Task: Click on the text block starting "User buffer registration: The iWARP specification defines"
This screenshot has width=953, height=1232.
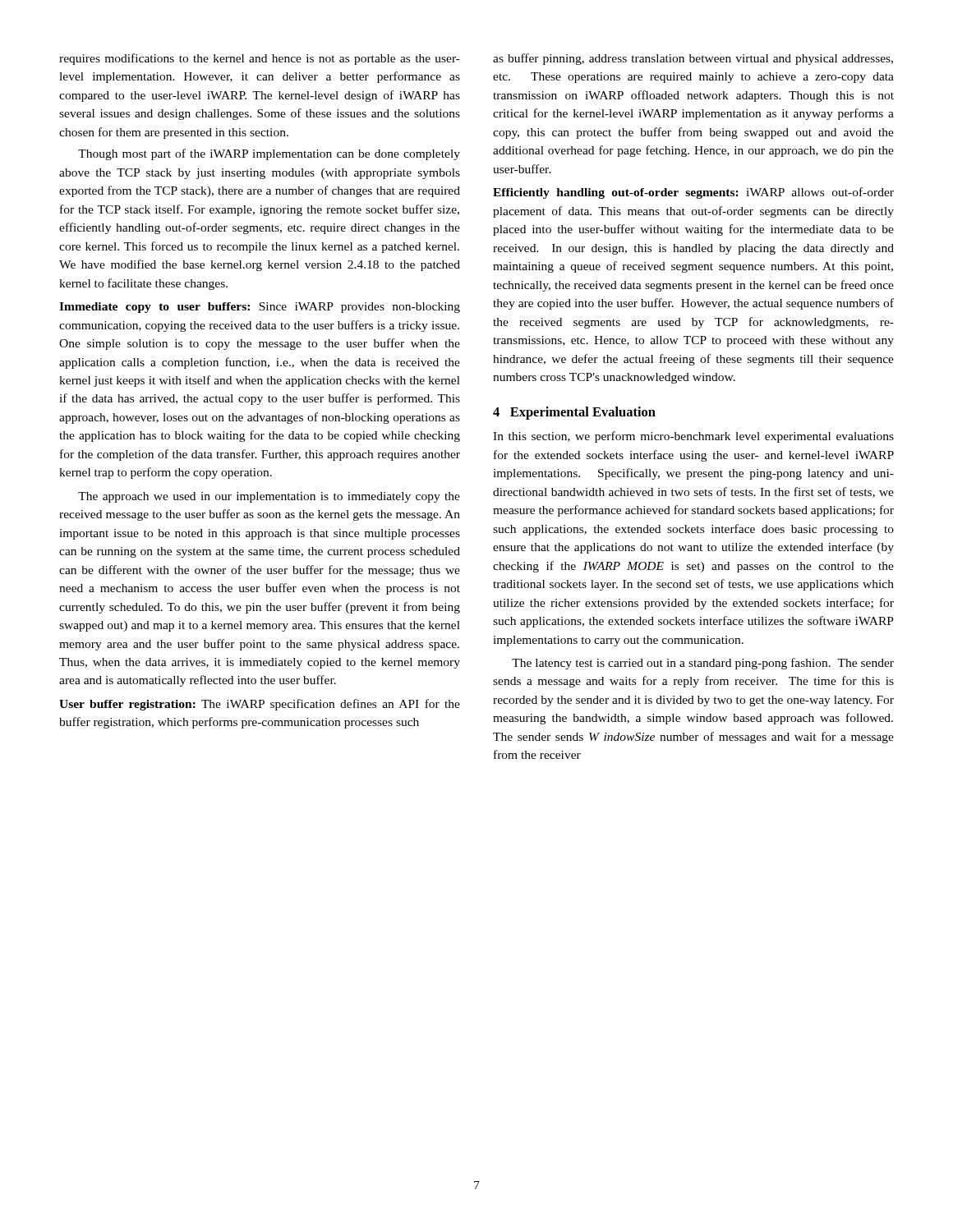Action: pos(260,713)
